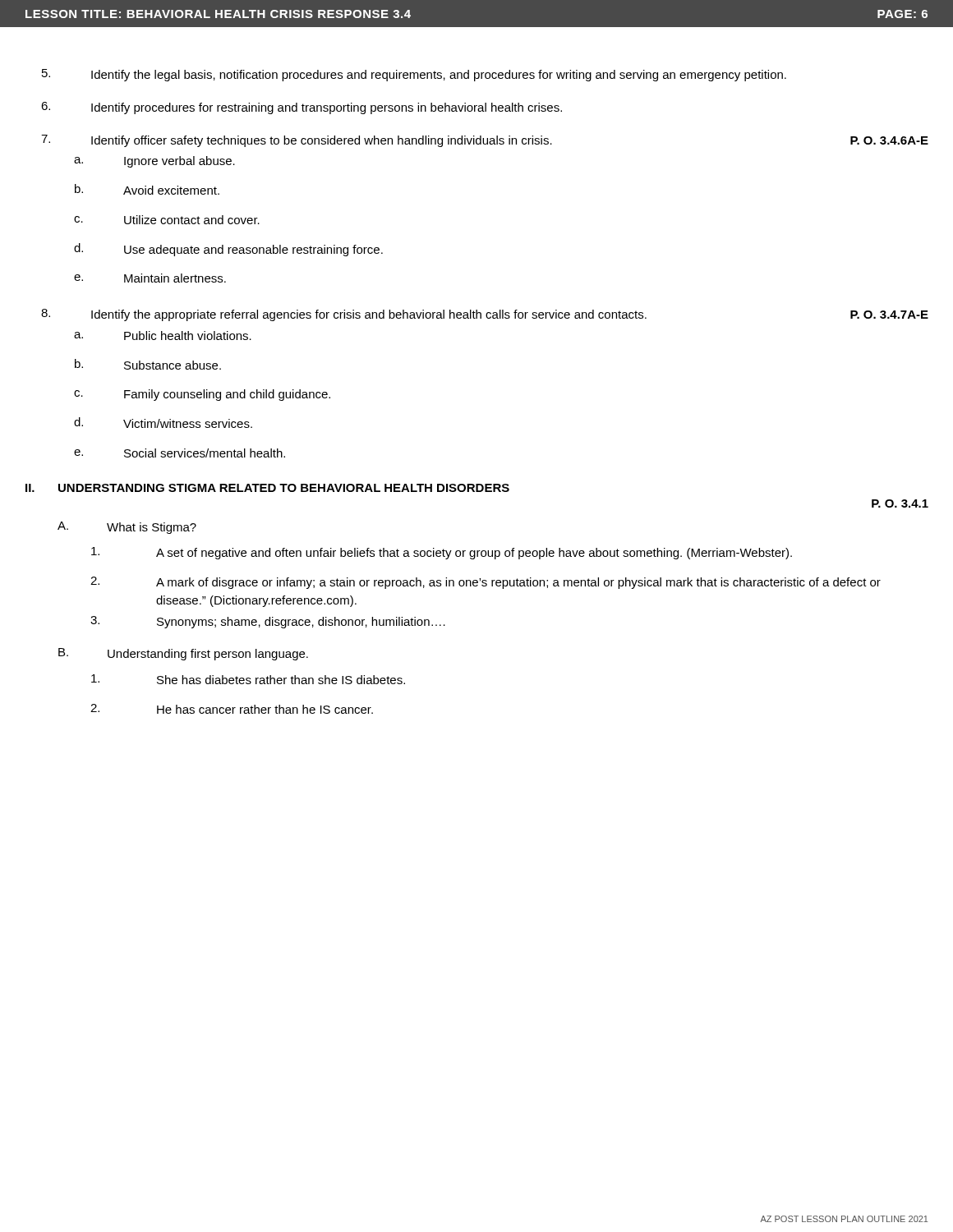Select the list item containing "e. Maintain alertness."

[x=150, y=278]
